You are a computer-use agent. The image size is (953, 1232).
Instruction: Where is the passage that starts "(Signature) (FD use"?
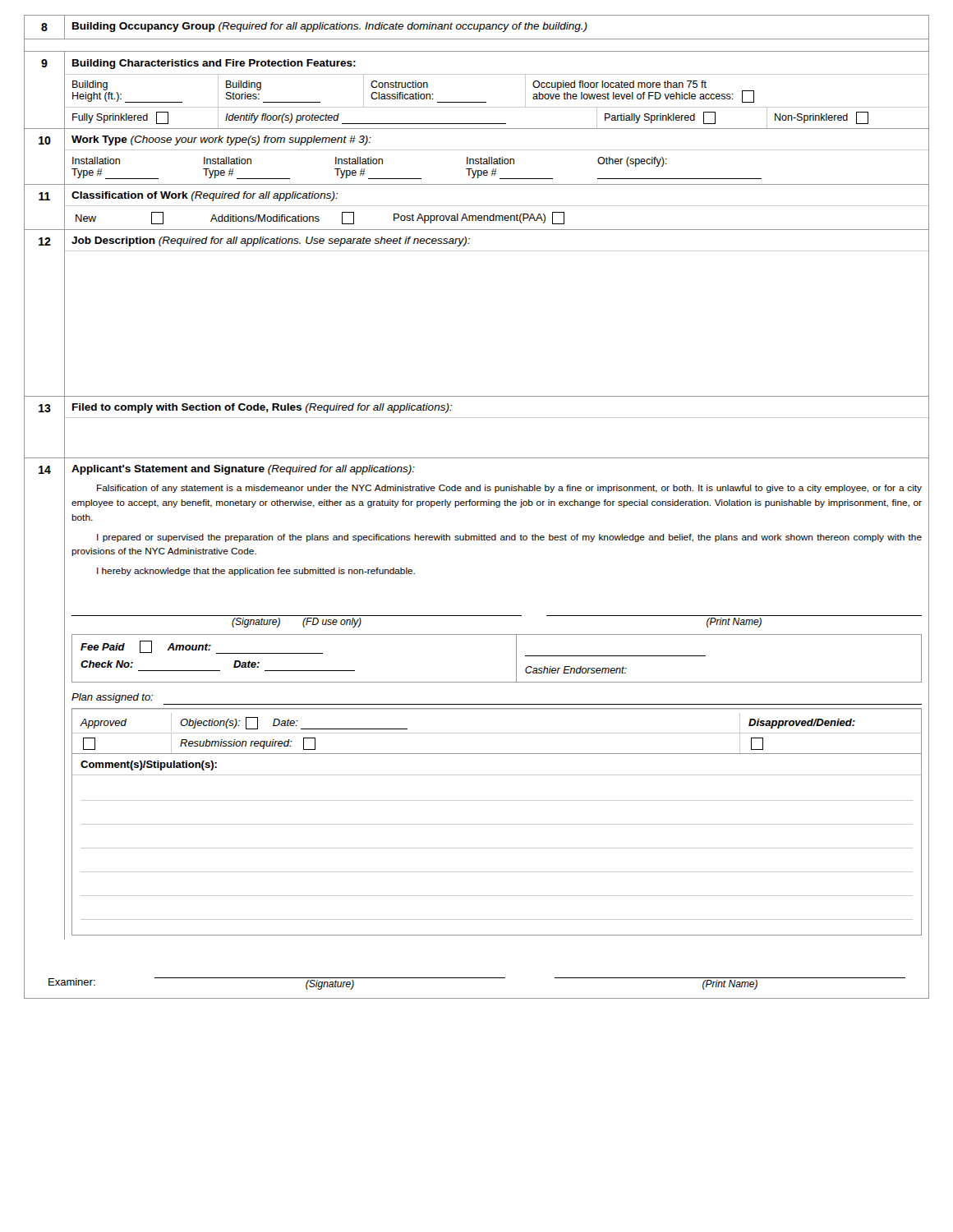(x=497, y=612)
